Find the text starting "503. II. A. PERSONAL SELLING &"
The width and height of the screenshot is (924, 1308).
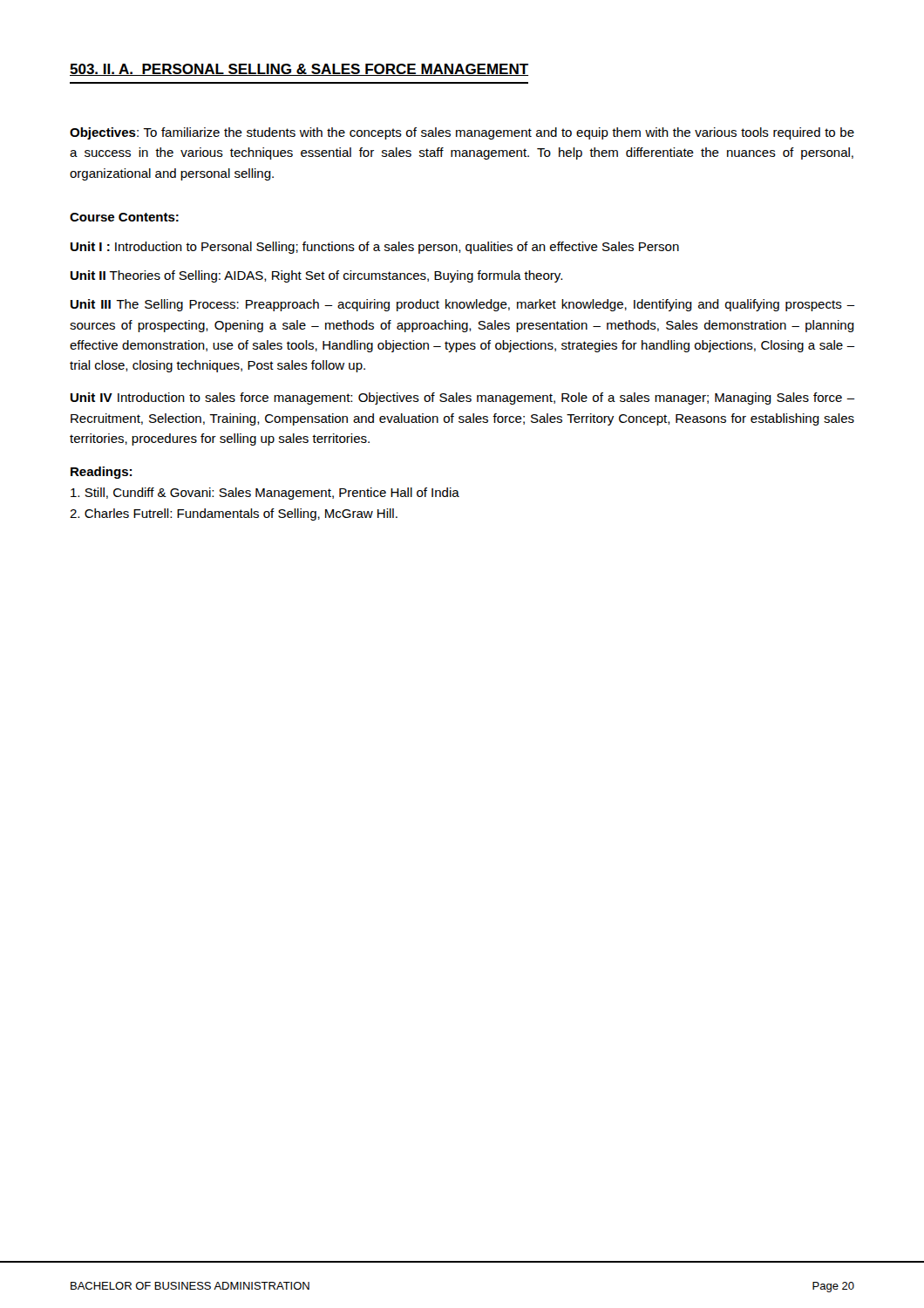click(299, 72)
